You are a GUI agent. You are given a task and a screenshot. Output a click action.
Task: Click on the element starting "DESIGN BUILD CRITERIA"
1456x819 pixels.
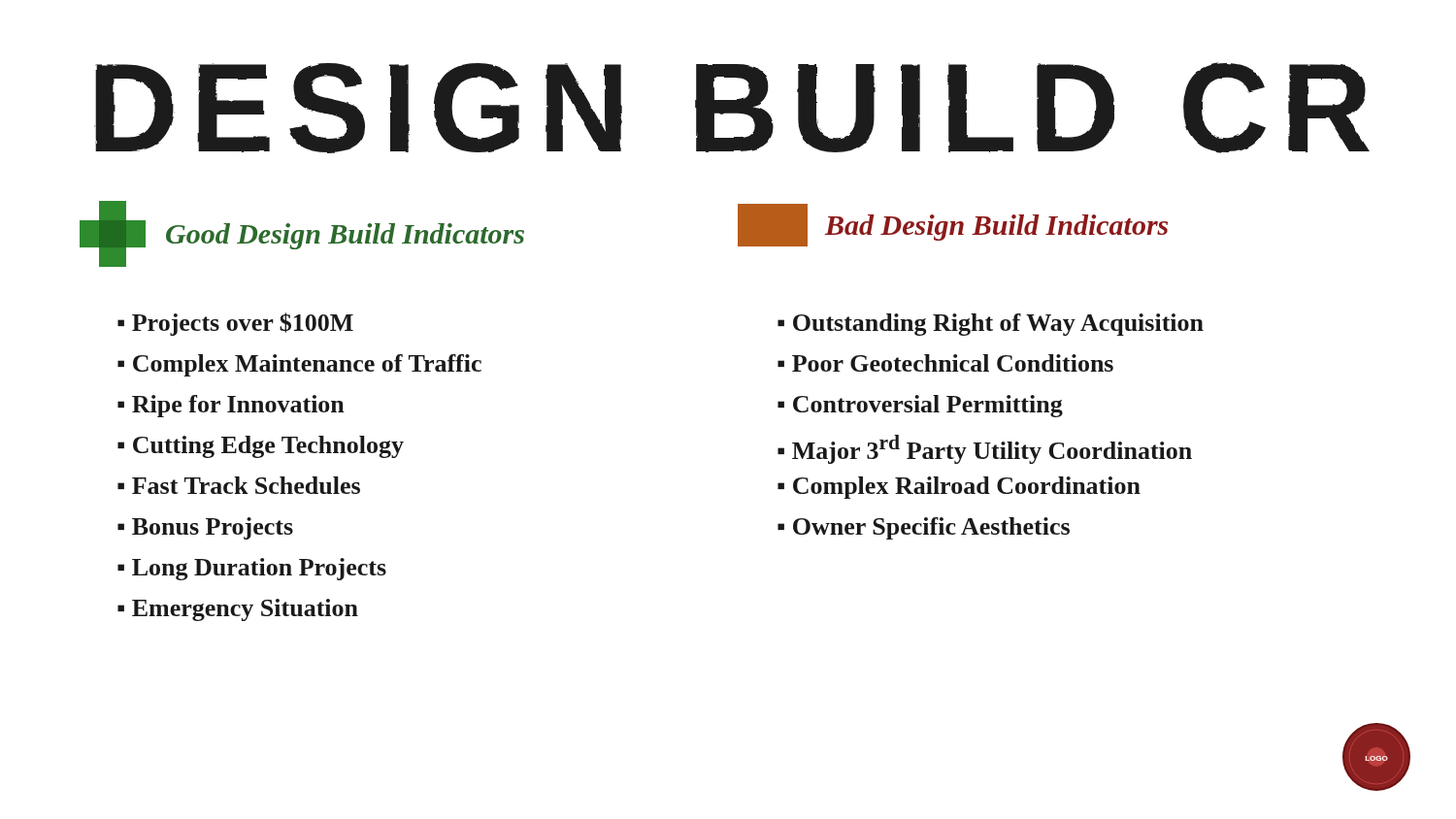(x=728, y=102)
